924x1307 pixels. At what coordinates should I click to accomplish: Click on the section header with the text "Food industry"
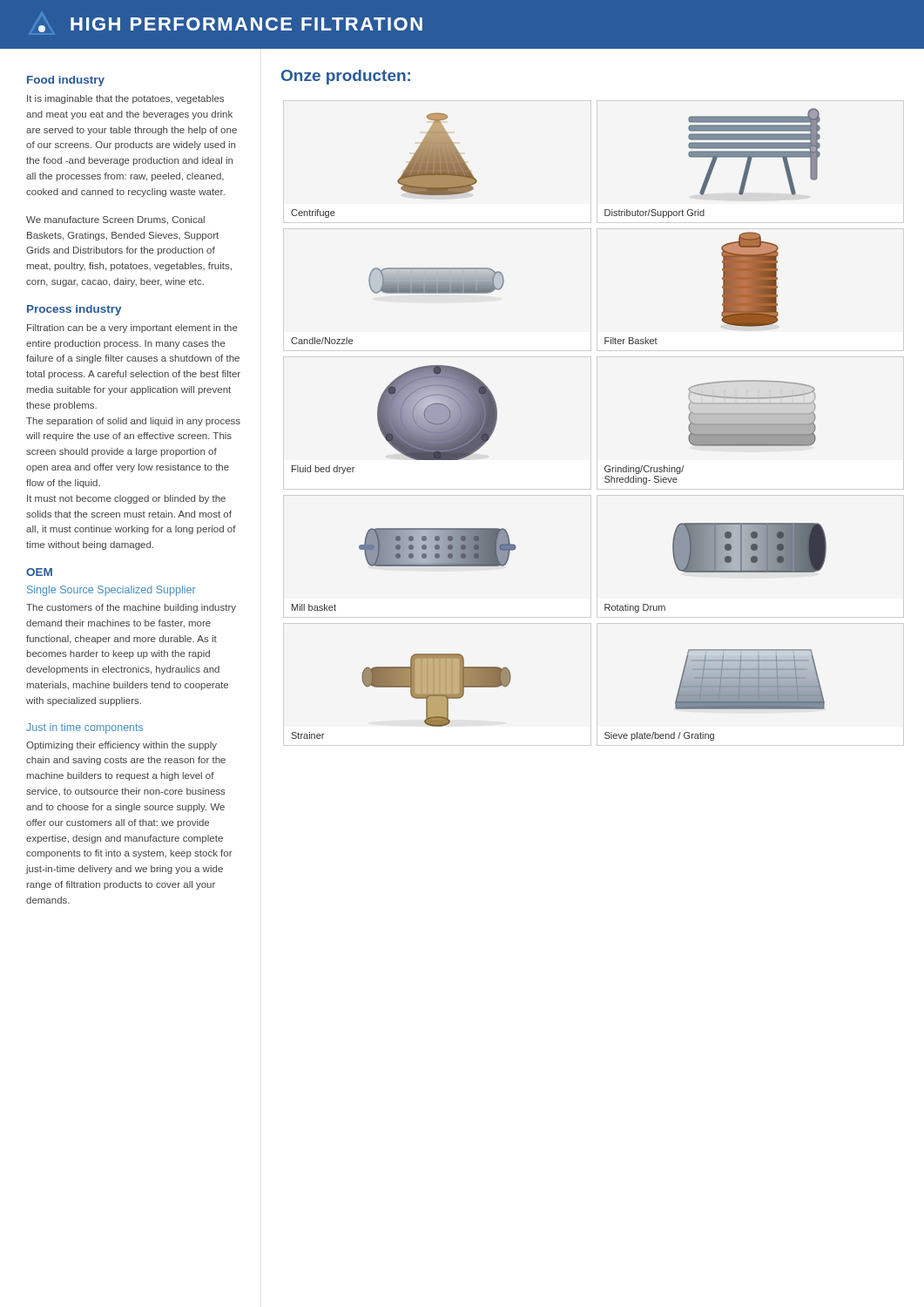coord(66,81)
